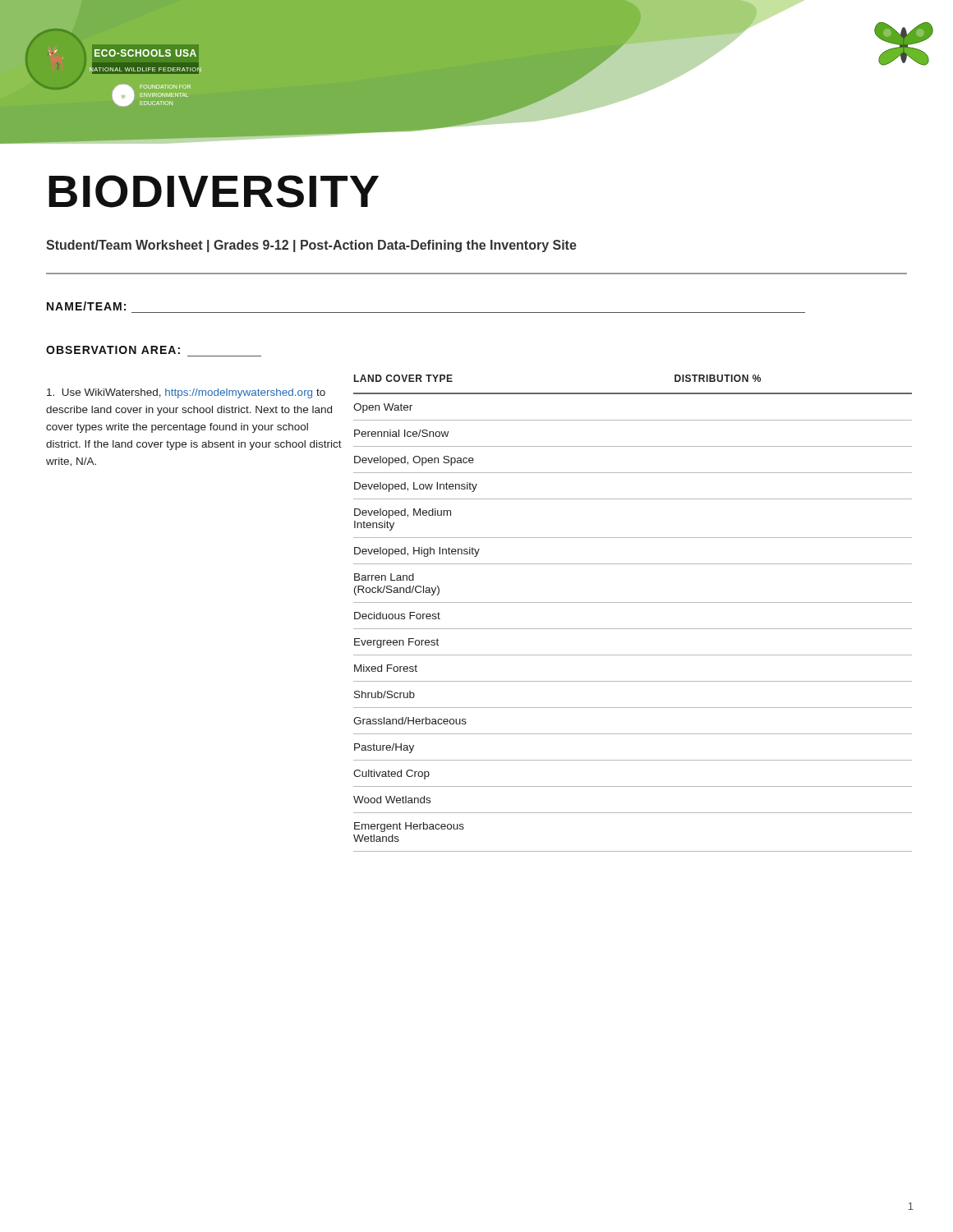Select the element starting "Student/Team Worksheet | Grades 9-12 |"
The image size is (953, 1232).
[311, 245]
